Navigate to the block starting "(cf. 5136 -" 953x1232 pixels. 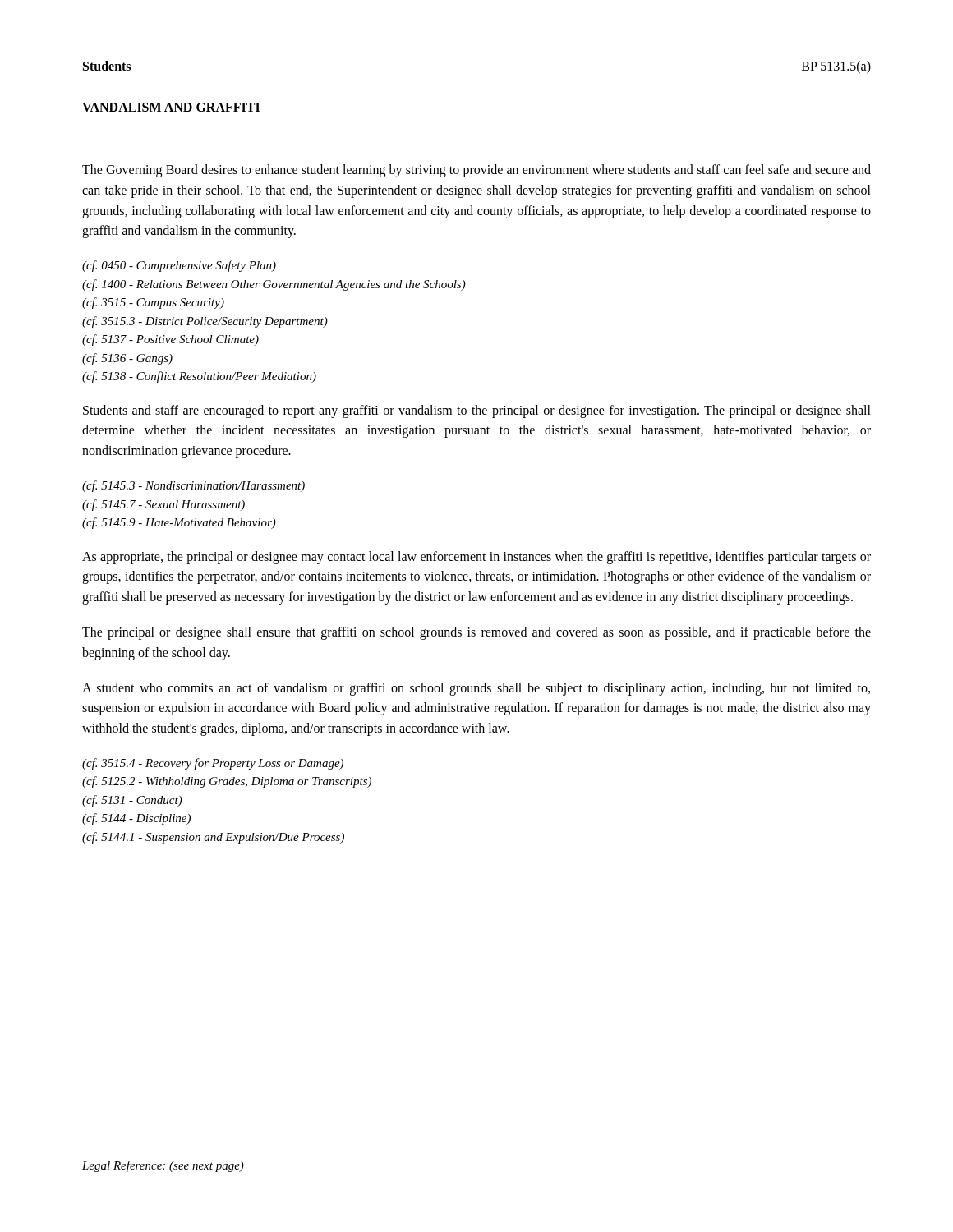point(127,358)
